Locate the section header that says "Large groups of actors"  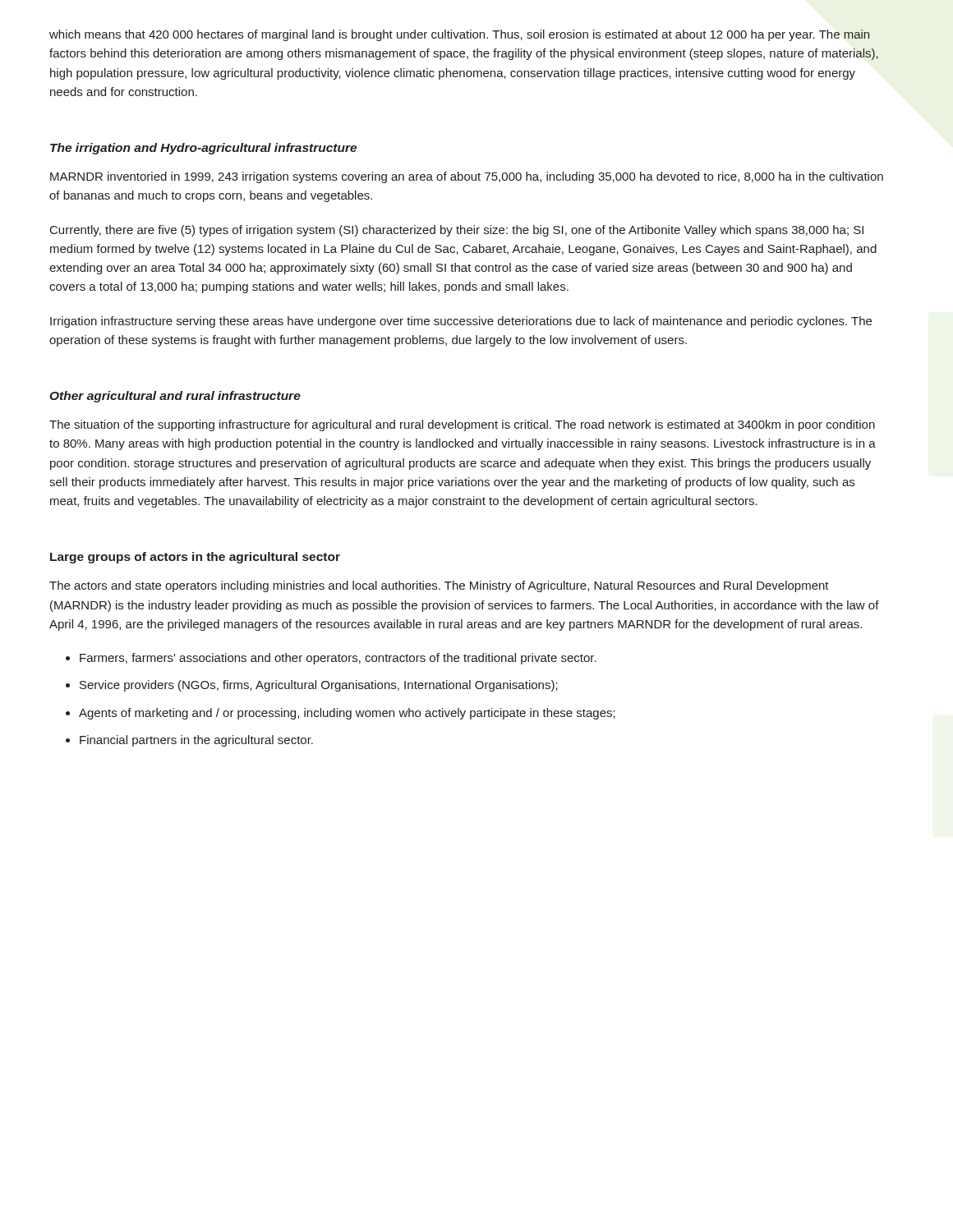195,557
